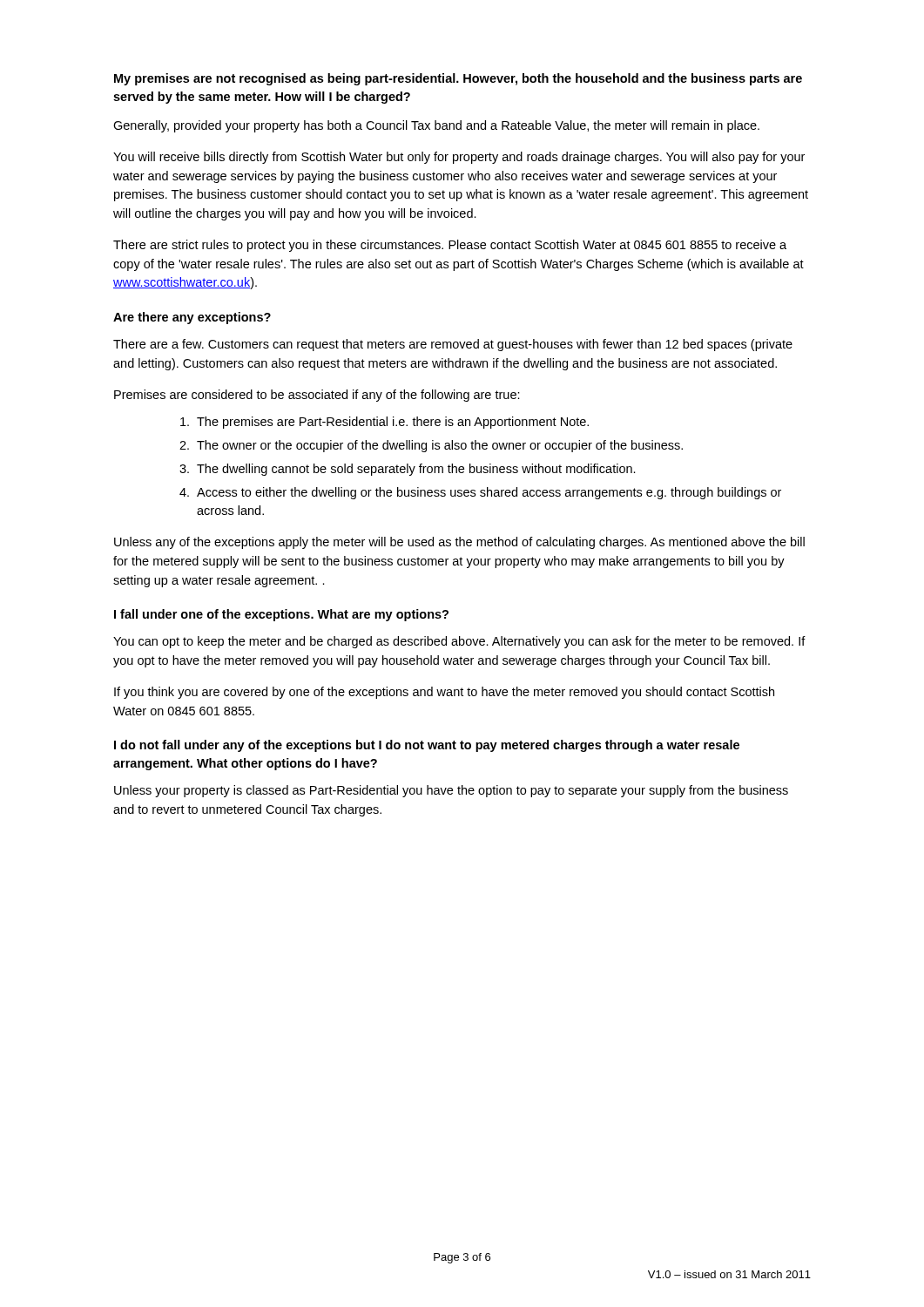Locate the block of text that opens with "3. The dwelling cannot be sold separately from"
This screenshot has height=1307, width=924.
pyautogui.click(x=401, y=469)
